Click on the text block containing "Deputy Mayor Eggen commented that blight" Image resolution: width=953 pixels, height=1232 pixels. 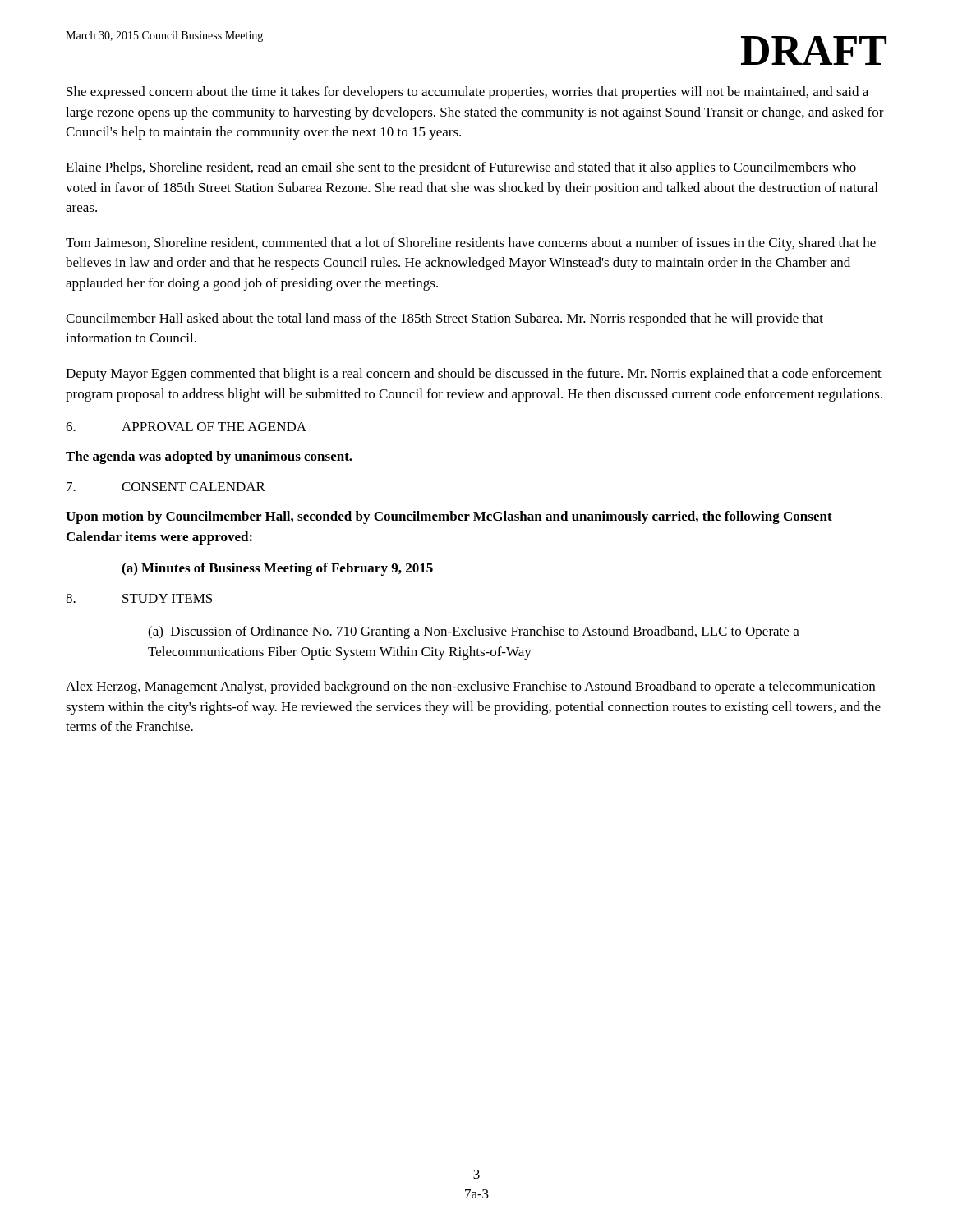pos(475,383)
